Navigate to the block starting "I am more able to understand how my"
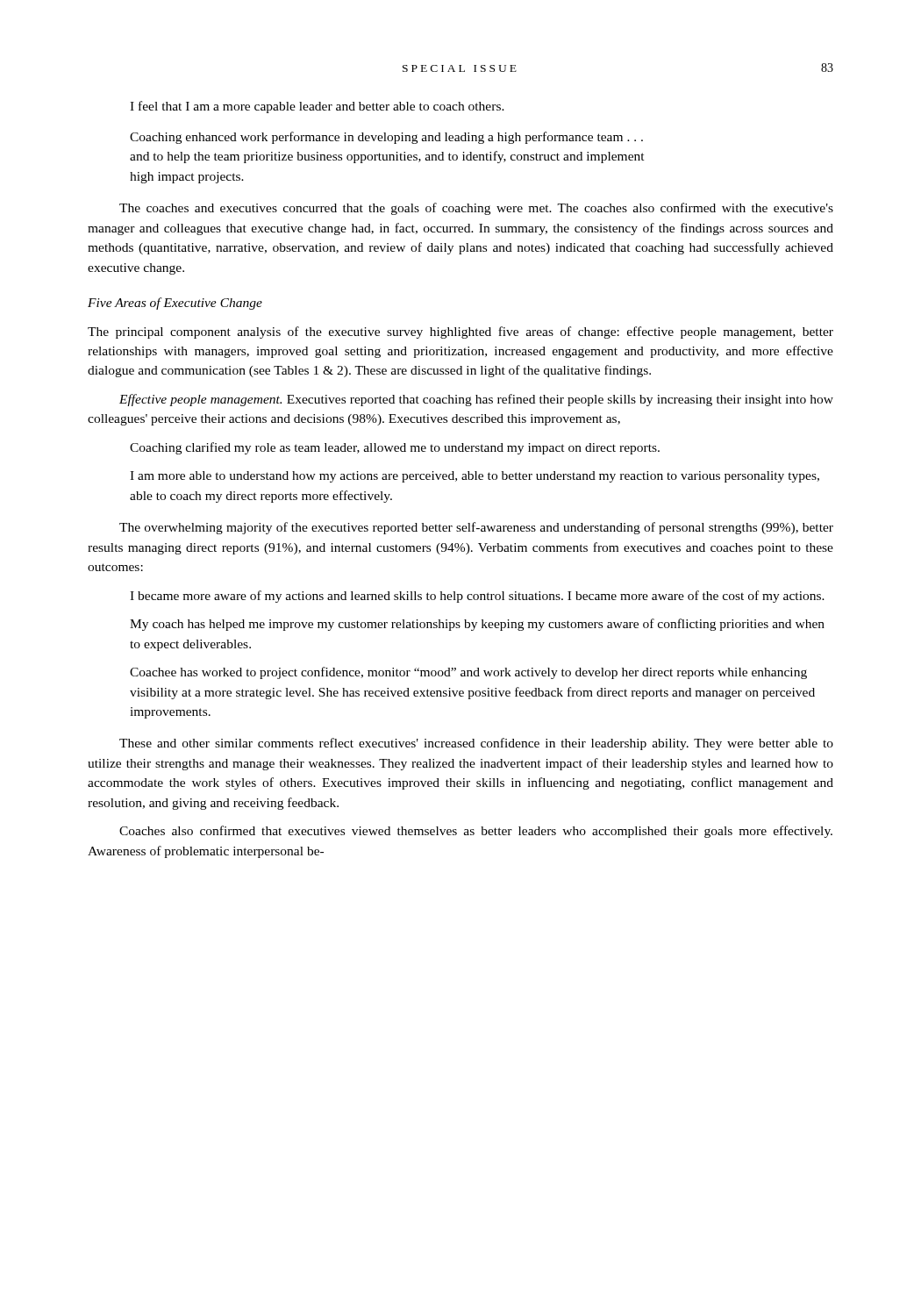 coord(475,485)
